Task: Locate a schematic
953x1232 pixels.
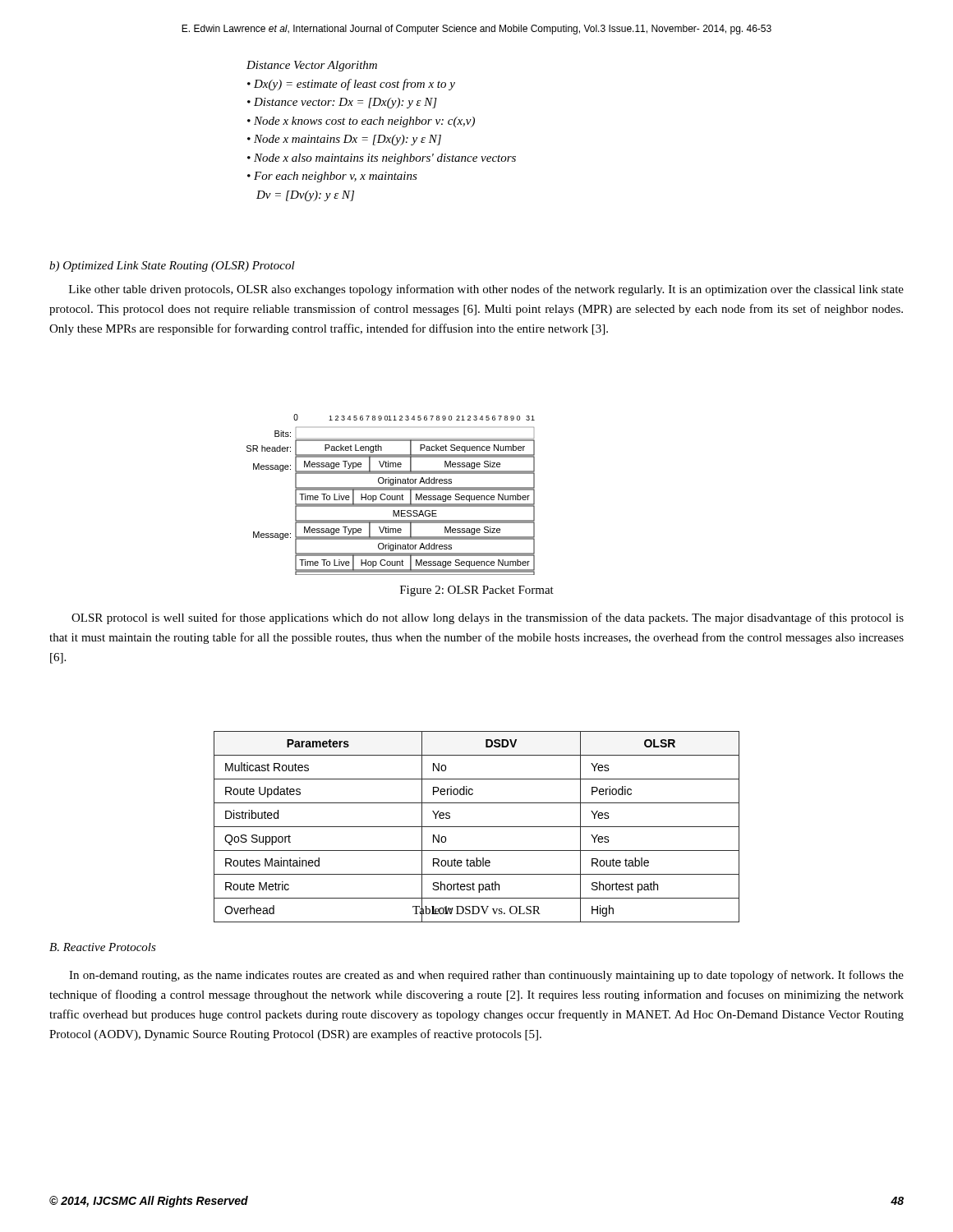Action: 476,494
